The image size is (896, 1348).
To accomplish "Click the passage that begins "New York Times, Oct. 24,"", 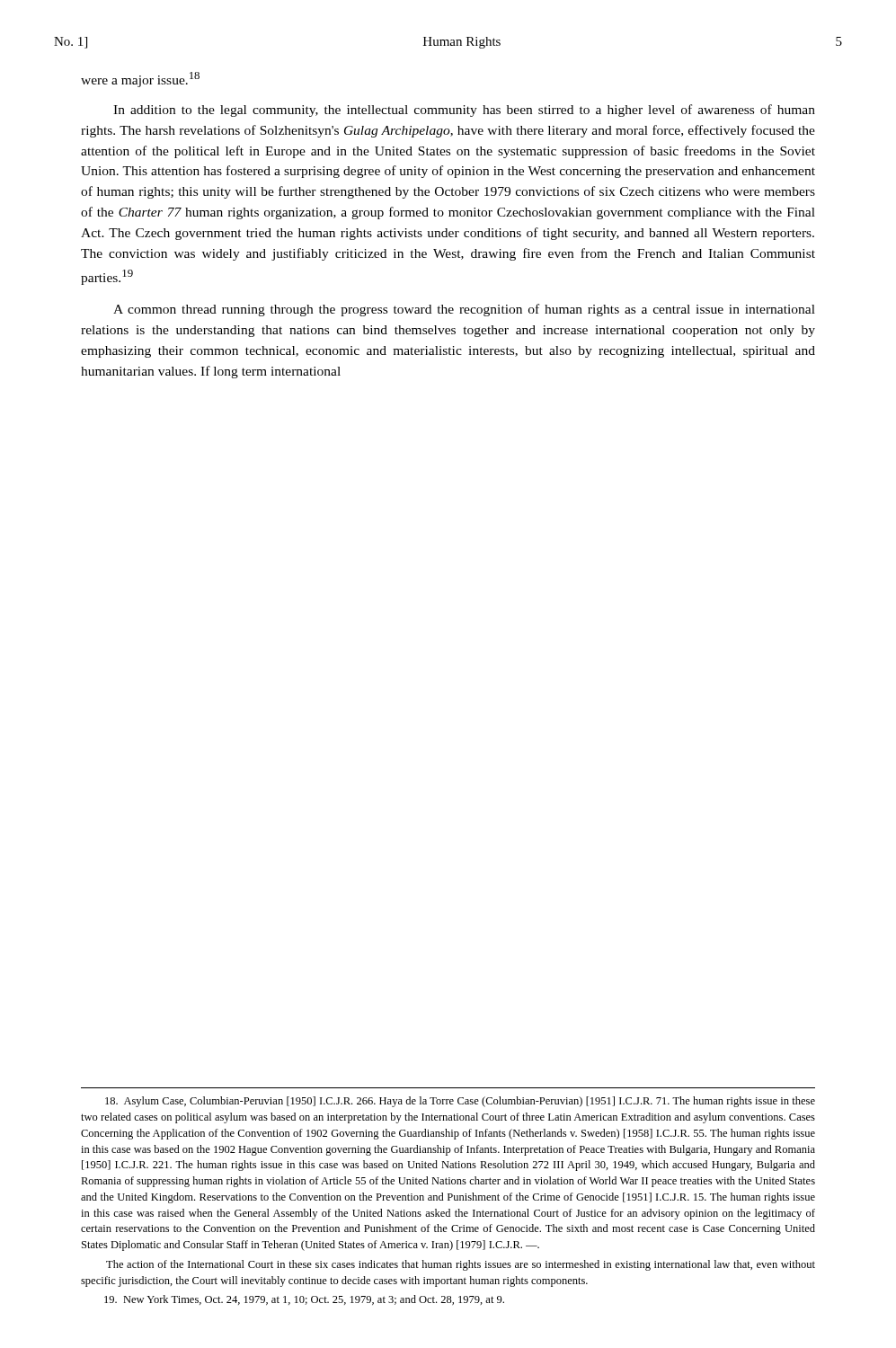I will tap(293, 1300).
